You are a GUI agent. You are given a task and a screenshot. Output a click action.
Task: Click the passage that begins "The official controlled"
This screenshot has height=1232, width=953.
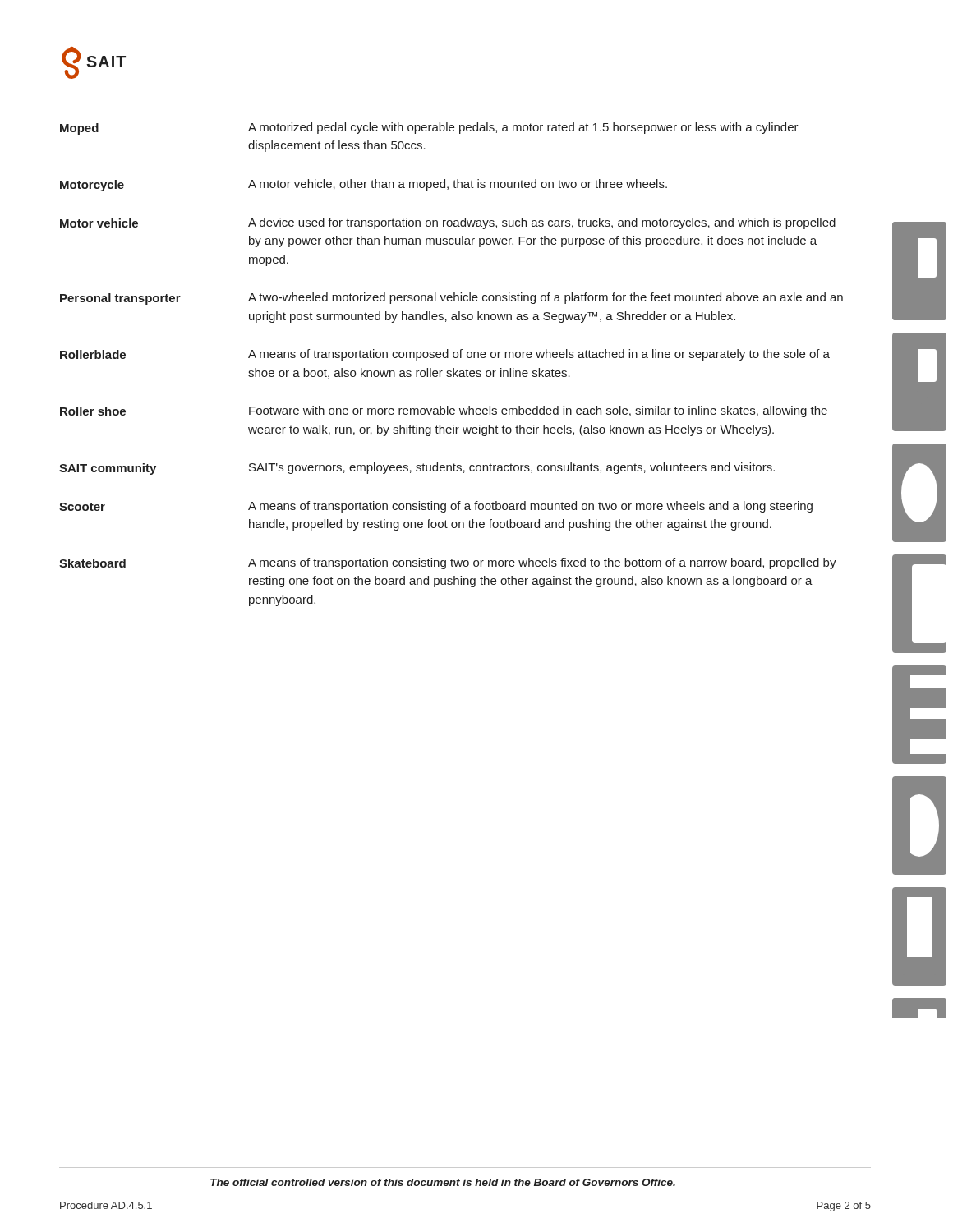443,1183
